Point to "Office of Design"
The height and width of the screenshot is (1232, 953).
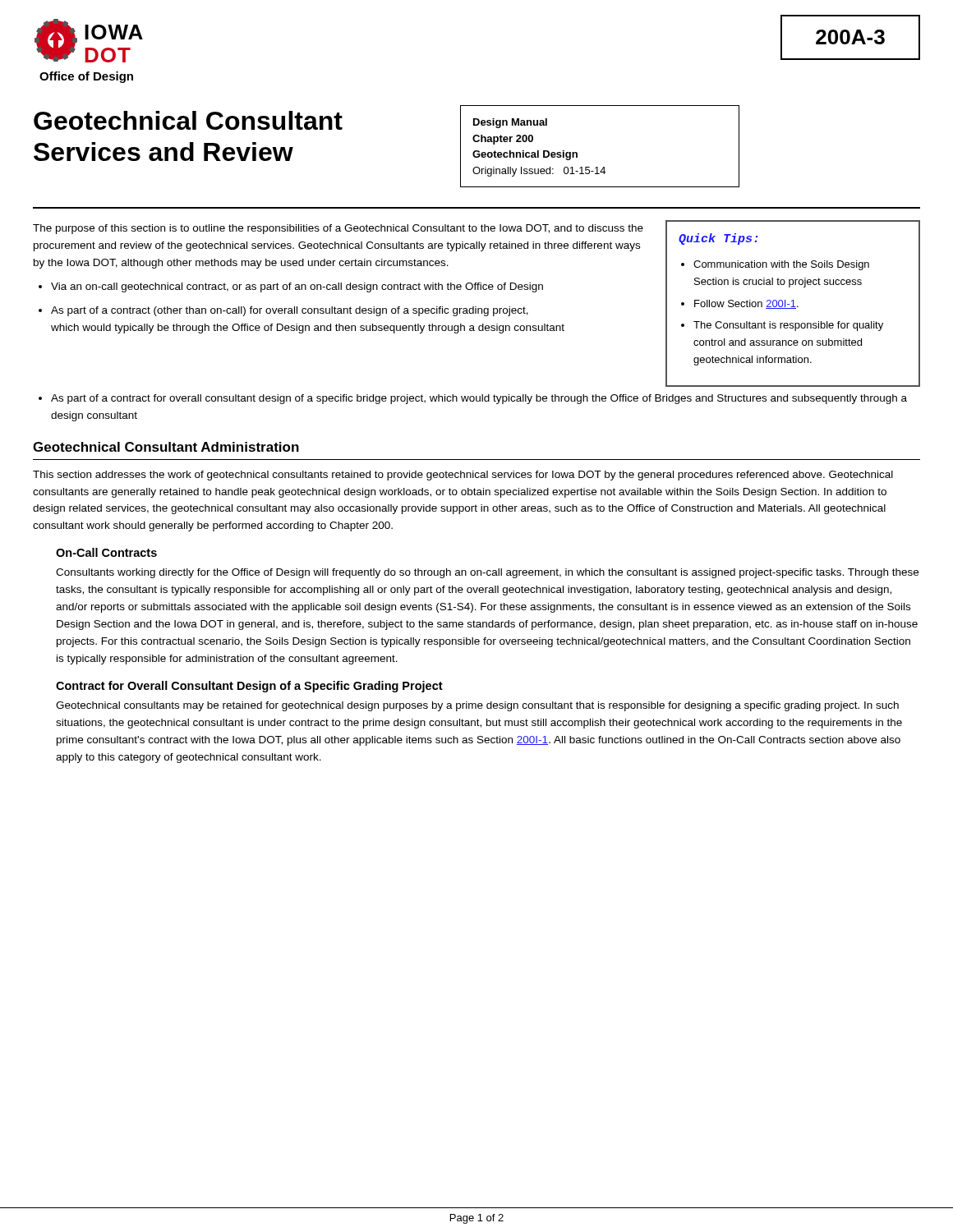pos(87,76)
